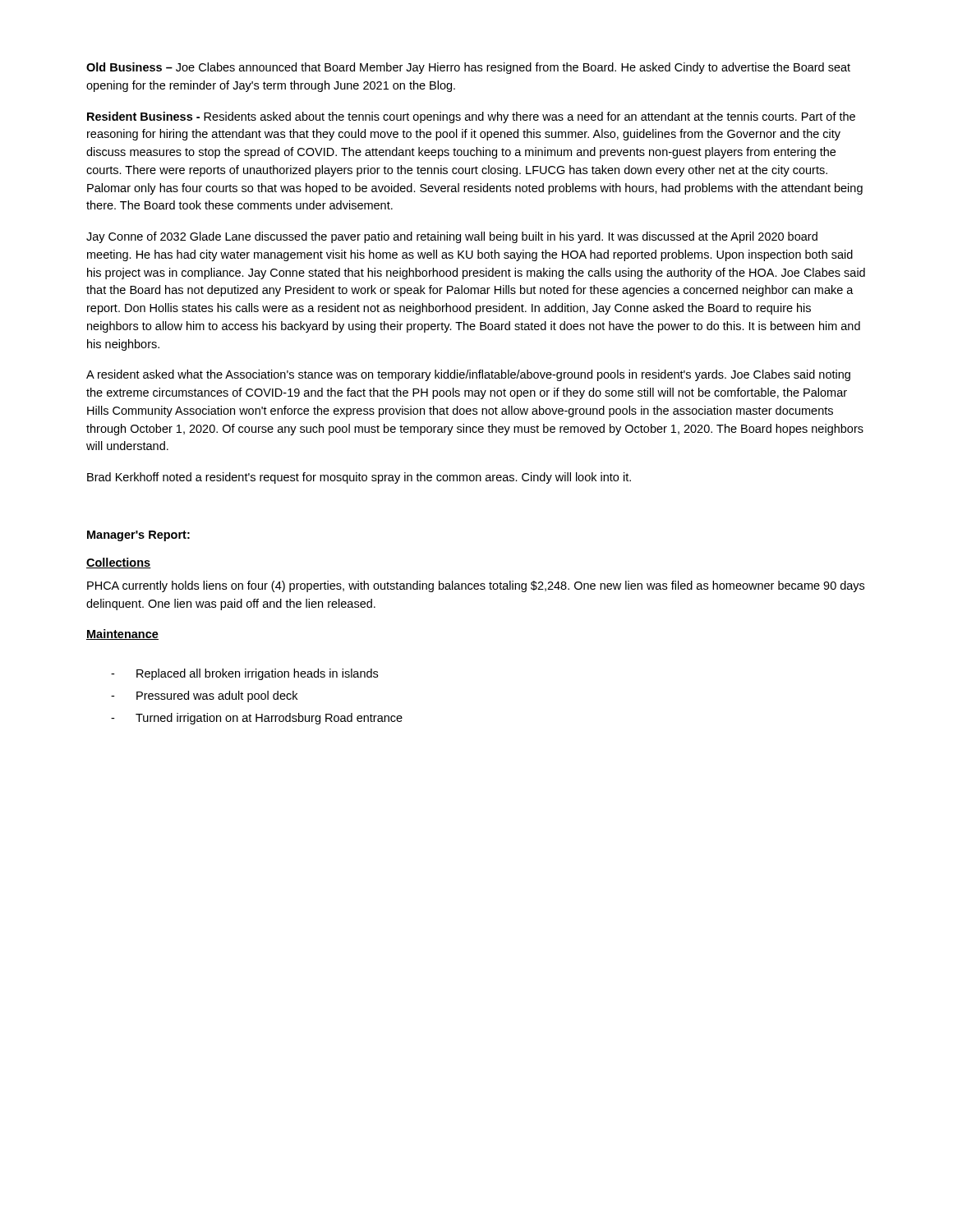Screen dimensions: 1232x953
Task: Where is the passage that starts "A resident asked what the"?
Action: (475, 410)
